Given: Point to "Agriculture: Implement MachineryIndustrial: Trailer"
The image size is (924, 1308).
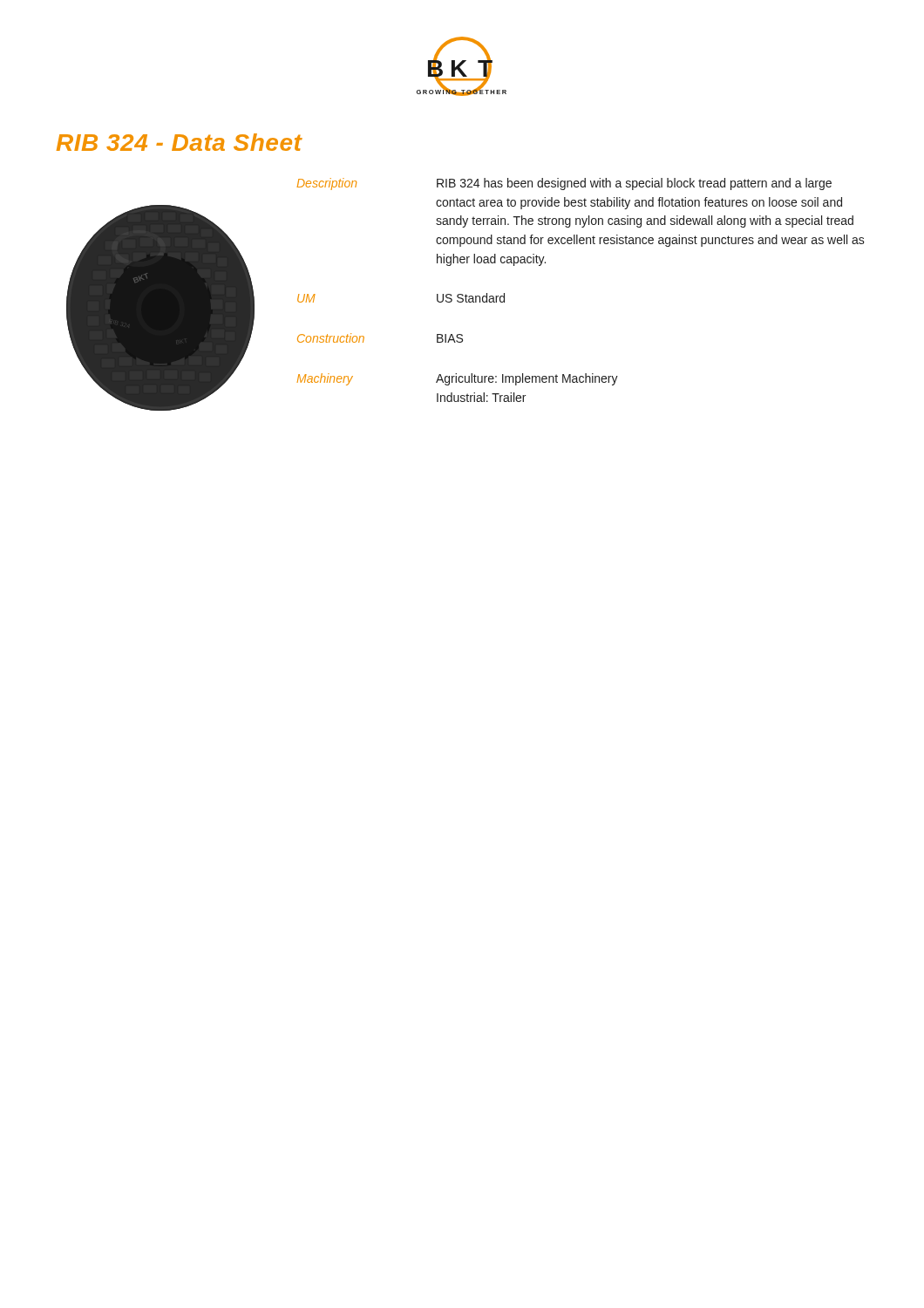Looking at the screenshot, I should pyautogui.click(x=527, y=388).
